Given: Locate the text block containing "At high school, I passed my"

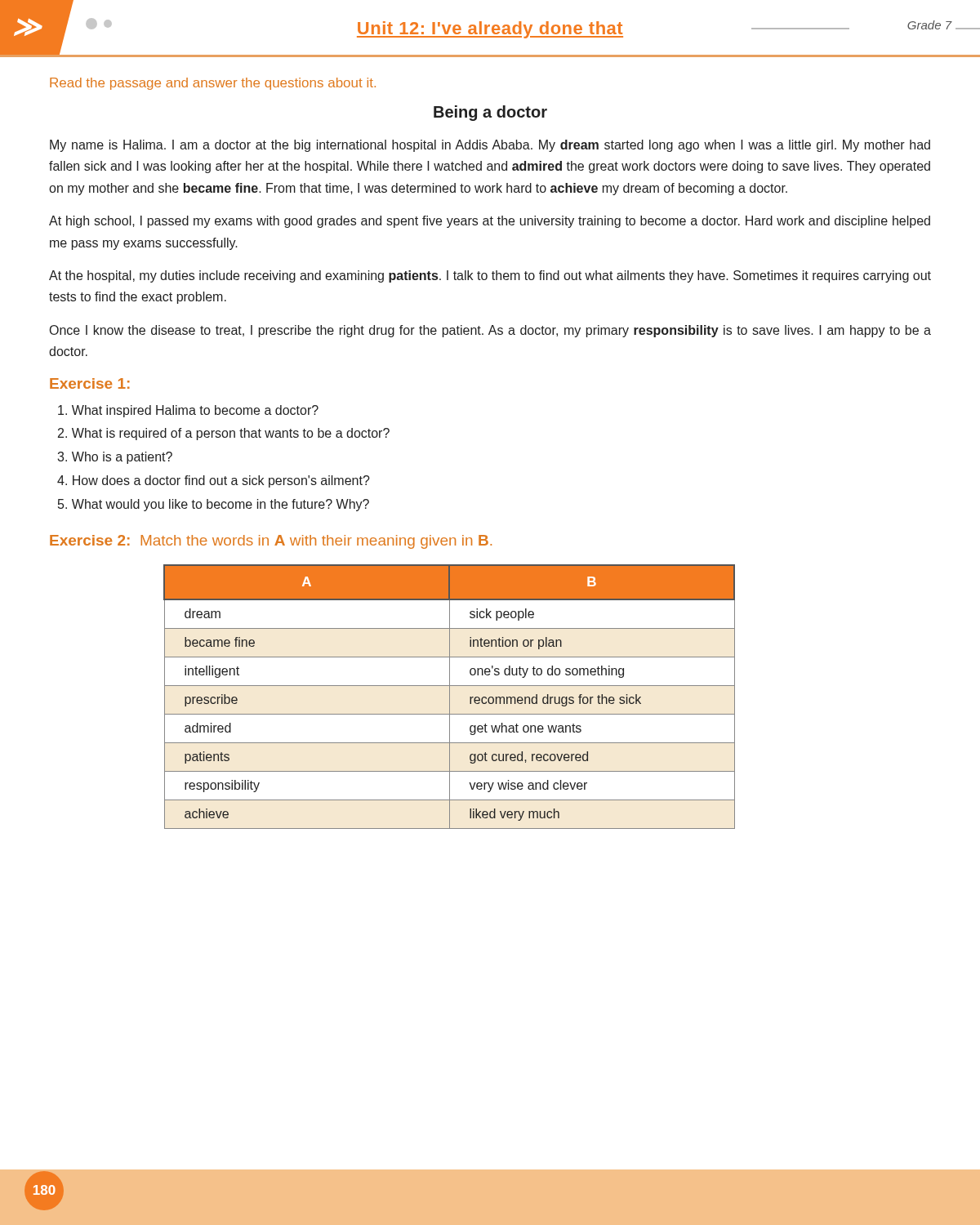Looking at the screenshot, I should click(490, 232).
